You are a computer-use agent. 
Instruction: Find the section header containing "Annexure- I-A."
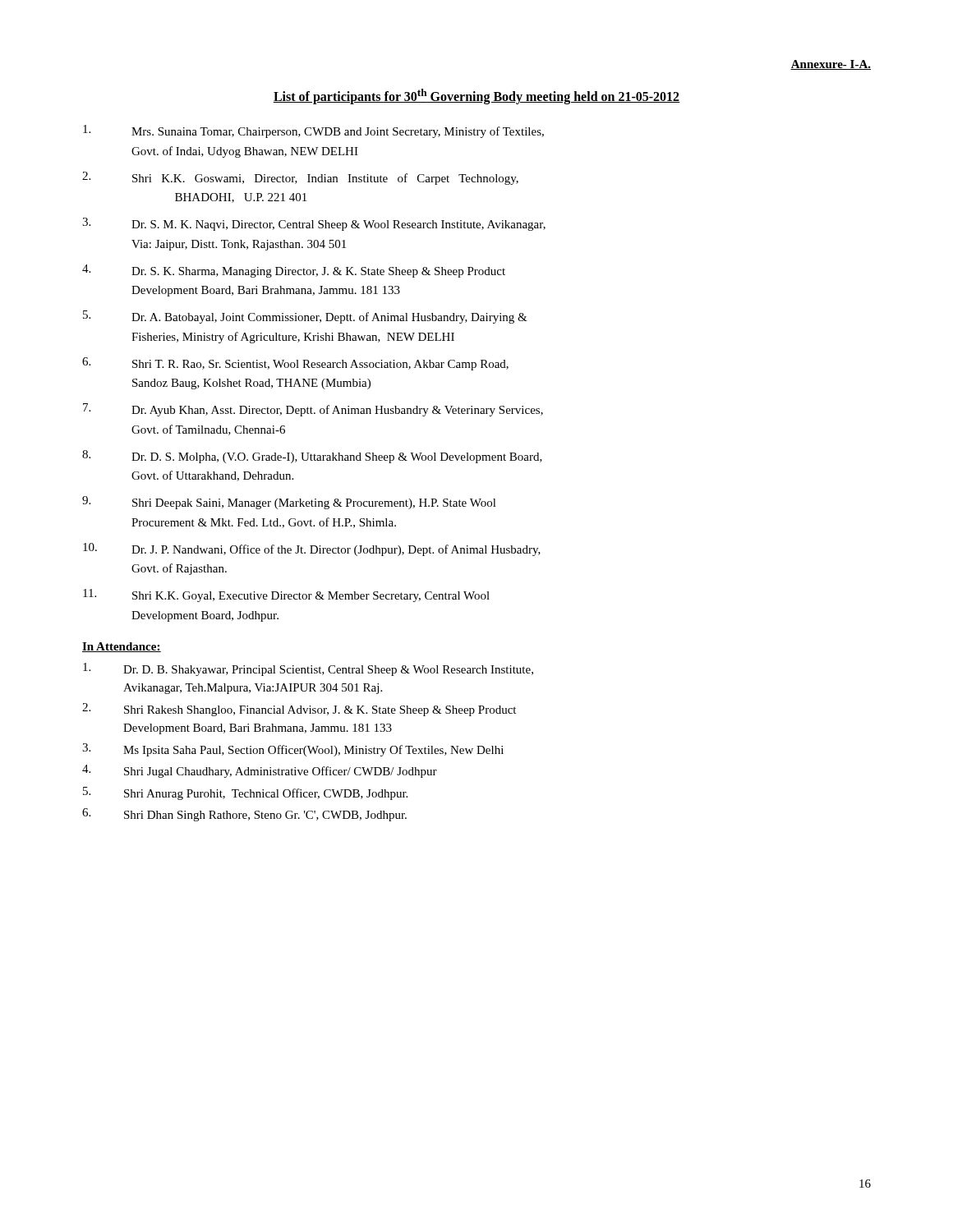pyautogui.click(x=831, y=64)
